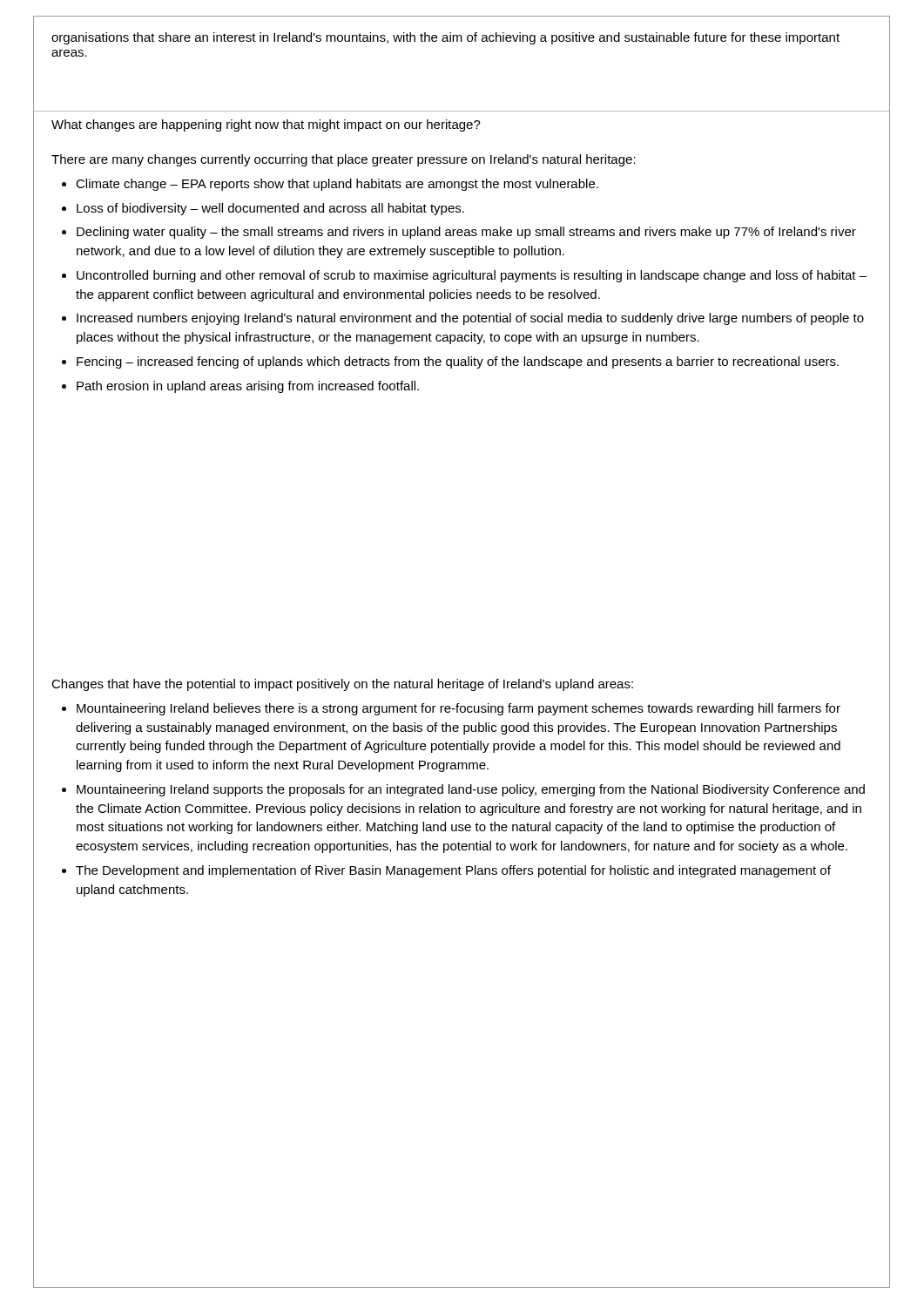Select the text starting "Mountaineering Ireland supports"

coord(471,817)
